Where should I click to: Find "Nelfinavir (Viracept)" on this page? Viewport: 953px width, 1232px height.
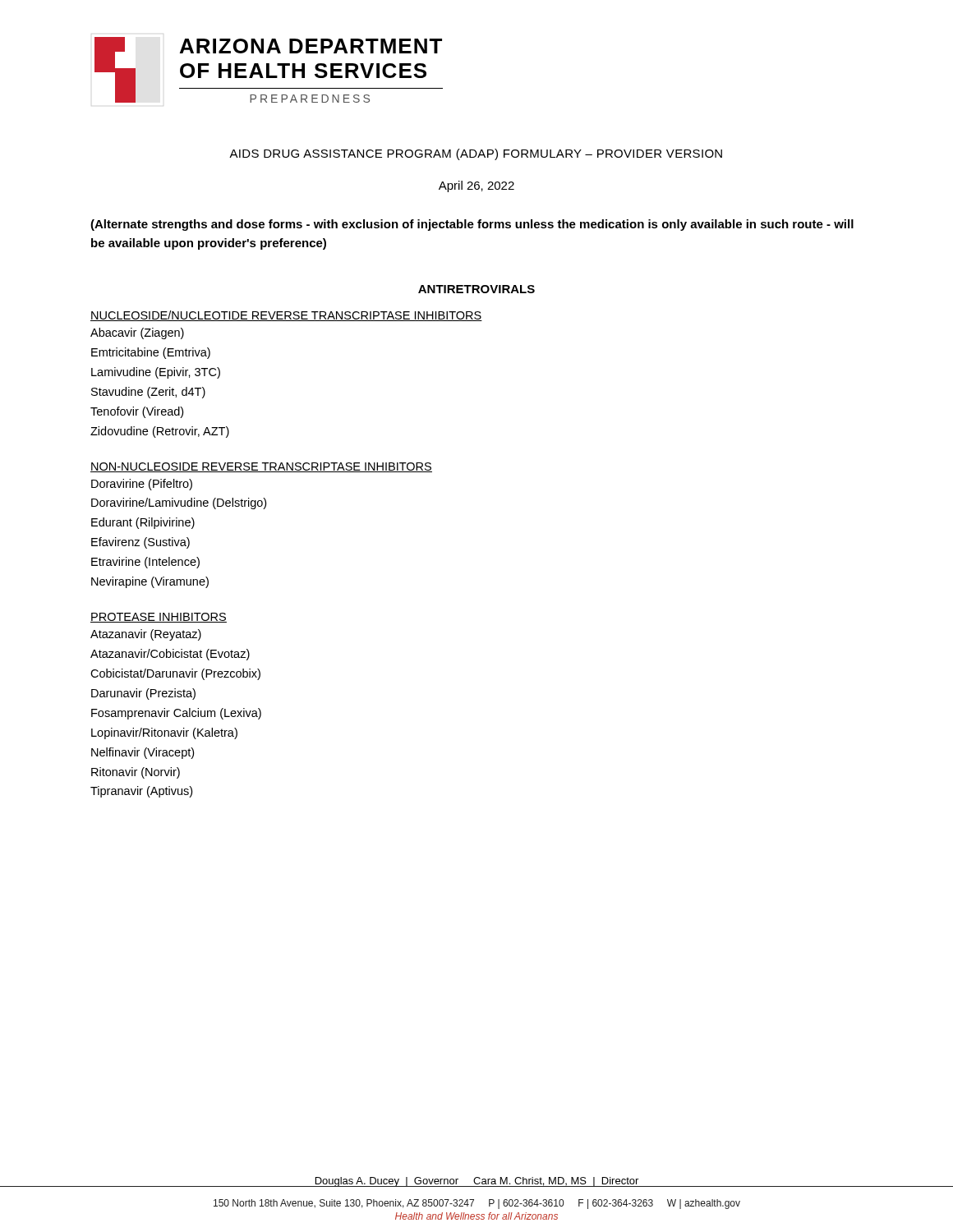pyautogui.click(x=143, y=752)
